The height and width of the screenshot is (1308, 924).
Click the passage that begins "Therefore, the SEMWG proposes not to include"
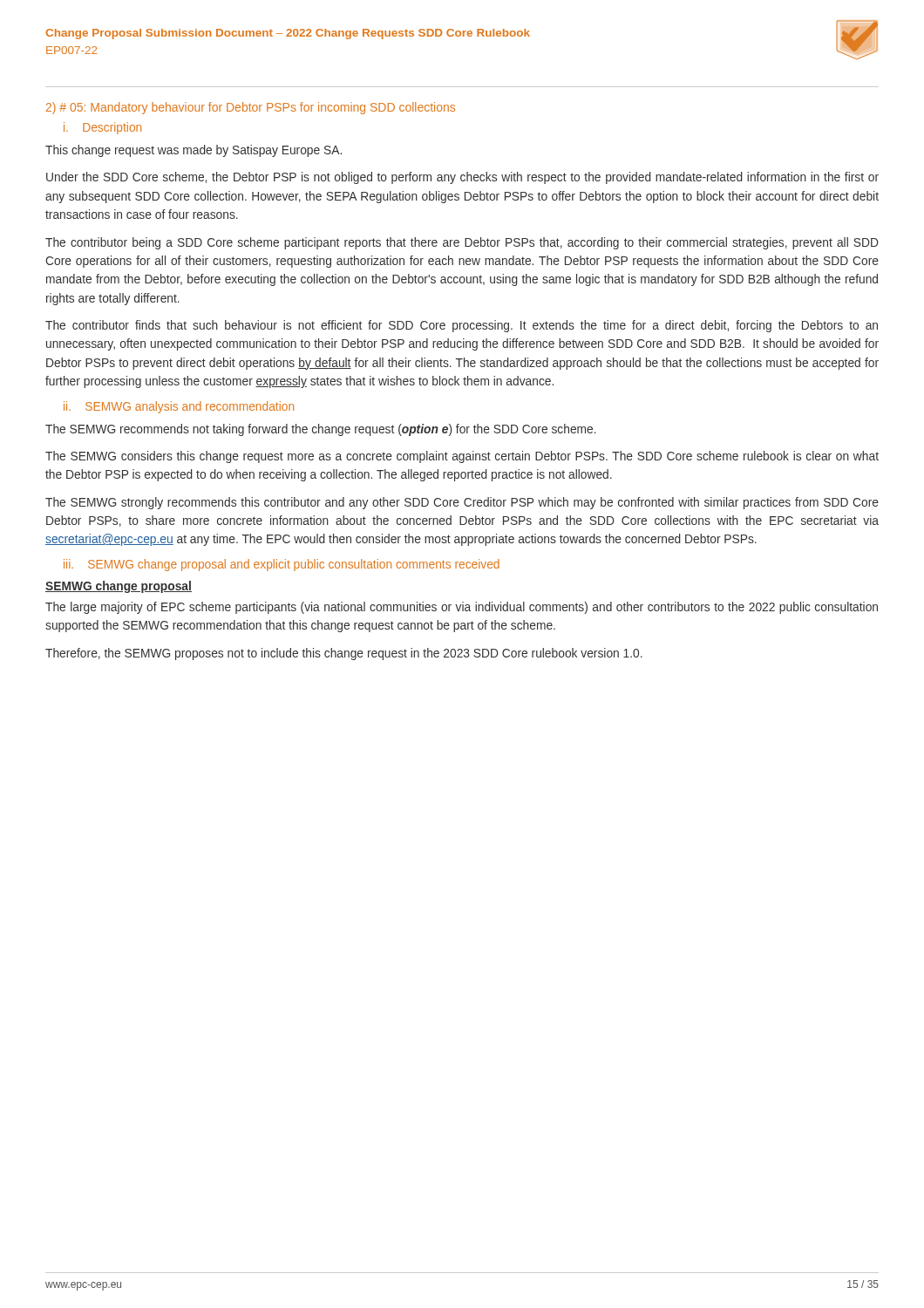pos(344,653)
